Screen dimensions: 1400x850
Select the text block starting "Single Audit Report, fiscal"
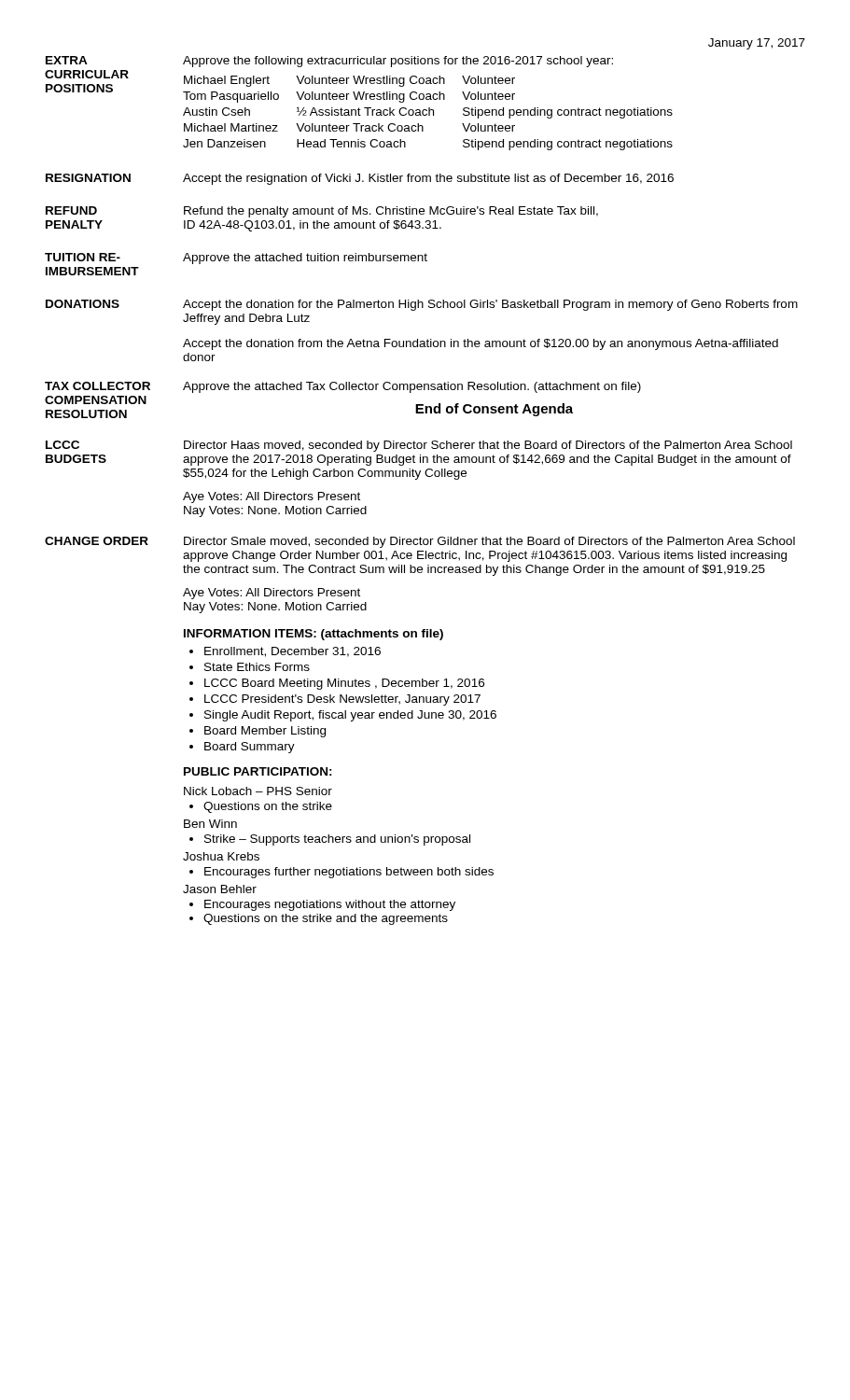coord(350,714)
